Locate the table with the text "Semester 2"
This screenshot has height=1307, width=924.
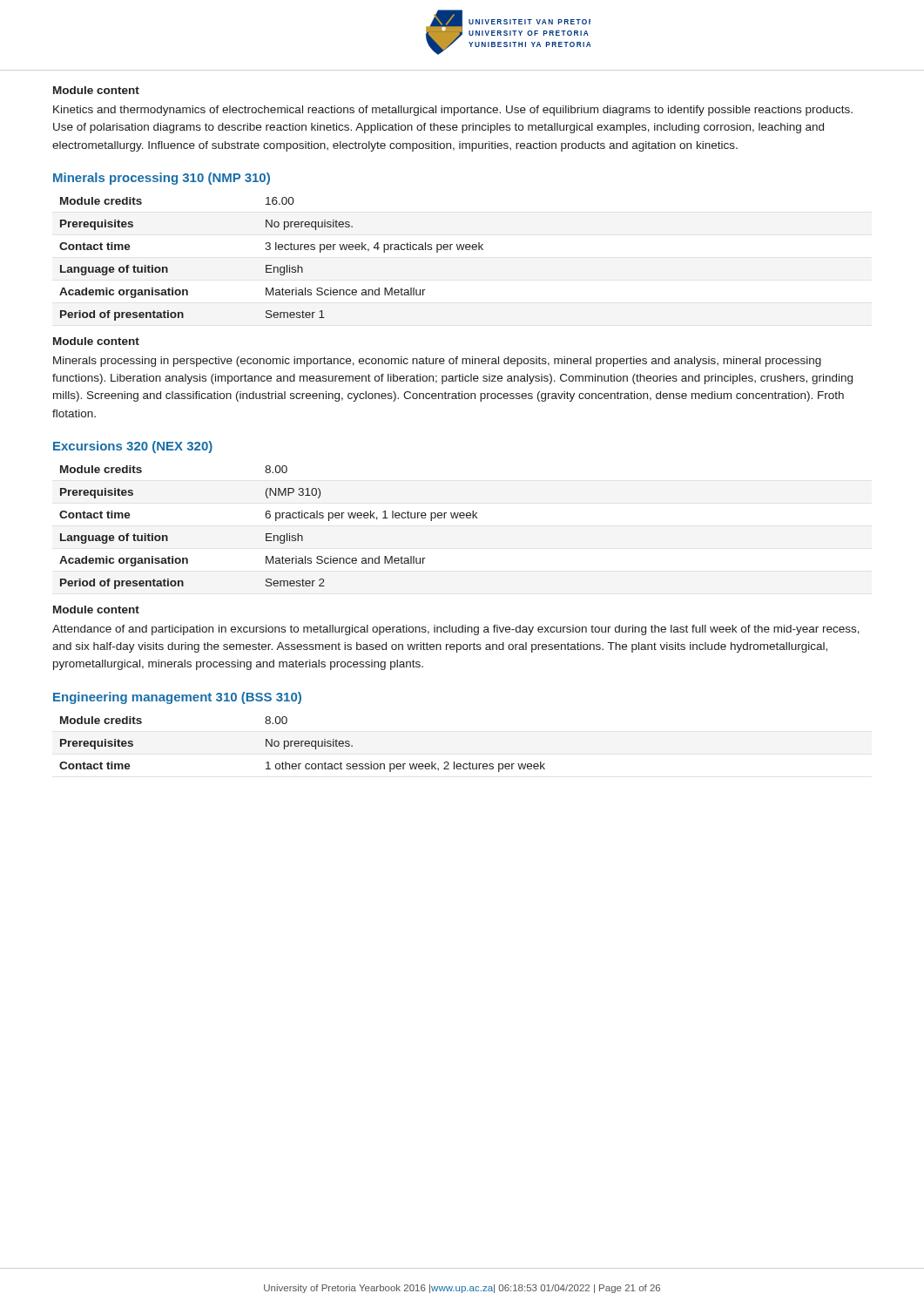click(x=462, y=526)
